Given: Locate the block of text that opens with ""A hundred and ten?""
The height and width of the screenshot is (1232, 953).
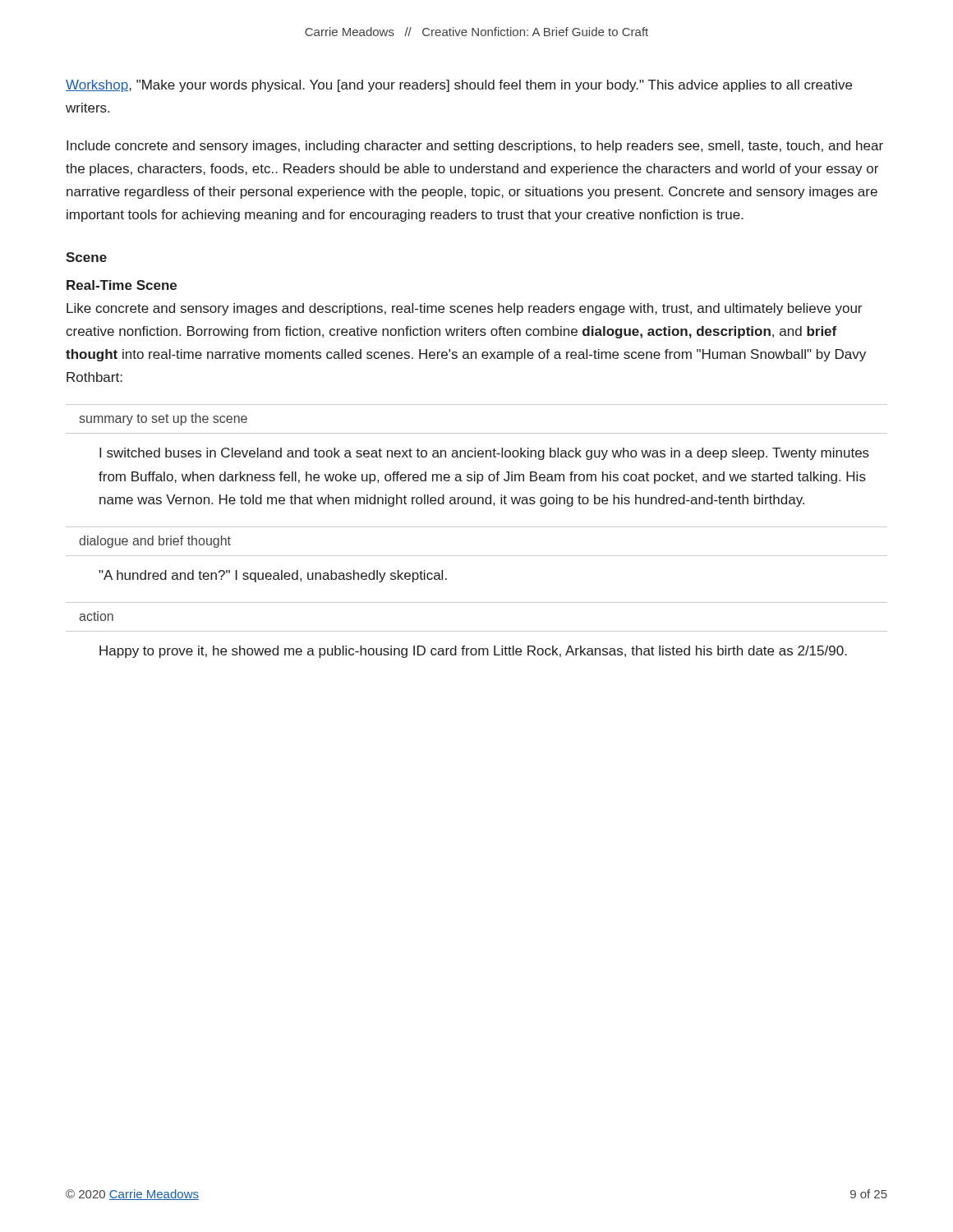Looking at the screenshot, I should coord(273,575).
